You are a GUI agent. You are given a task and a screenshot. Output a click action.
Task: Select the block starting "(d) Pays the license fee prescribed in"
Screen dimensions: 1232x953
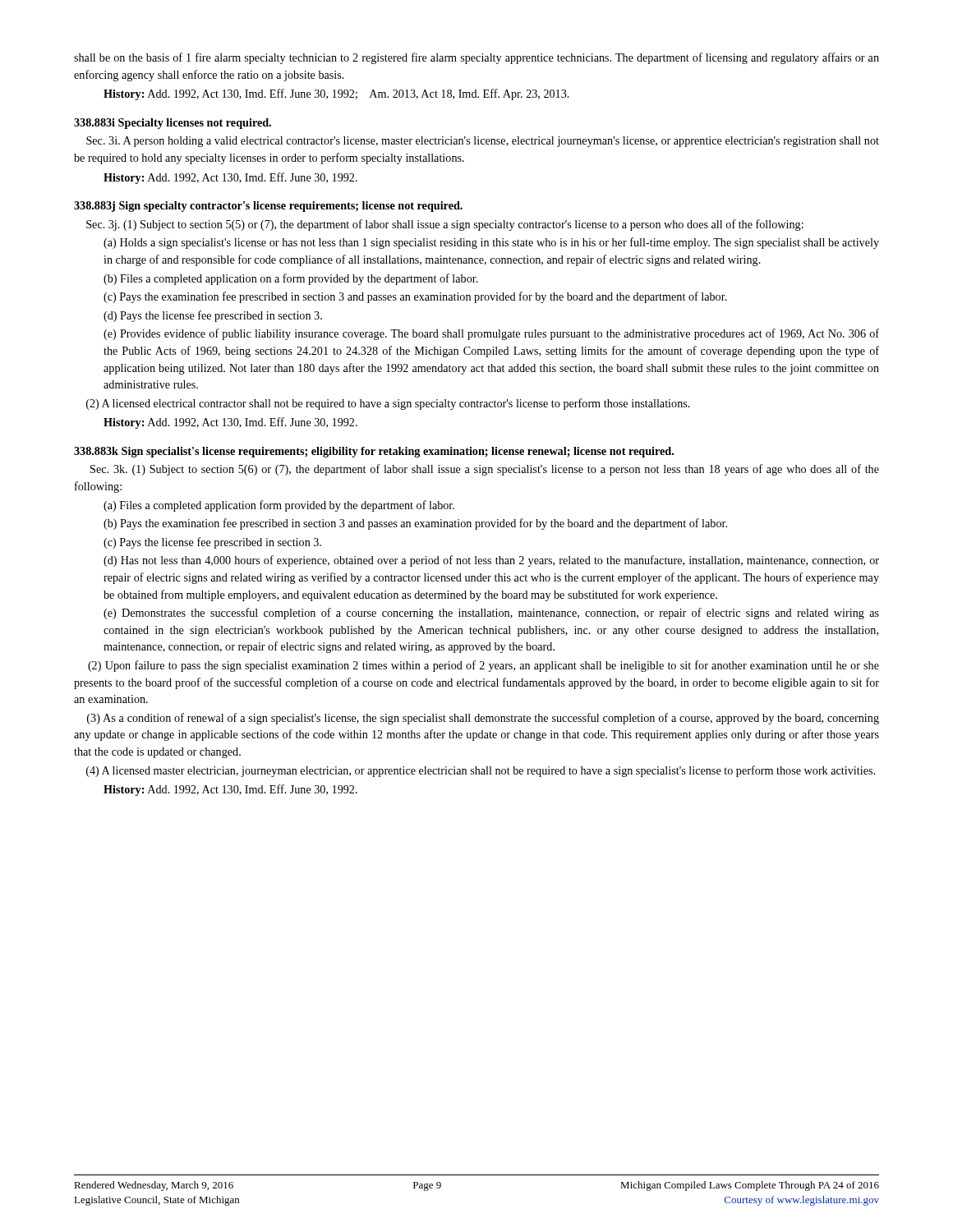213,315
